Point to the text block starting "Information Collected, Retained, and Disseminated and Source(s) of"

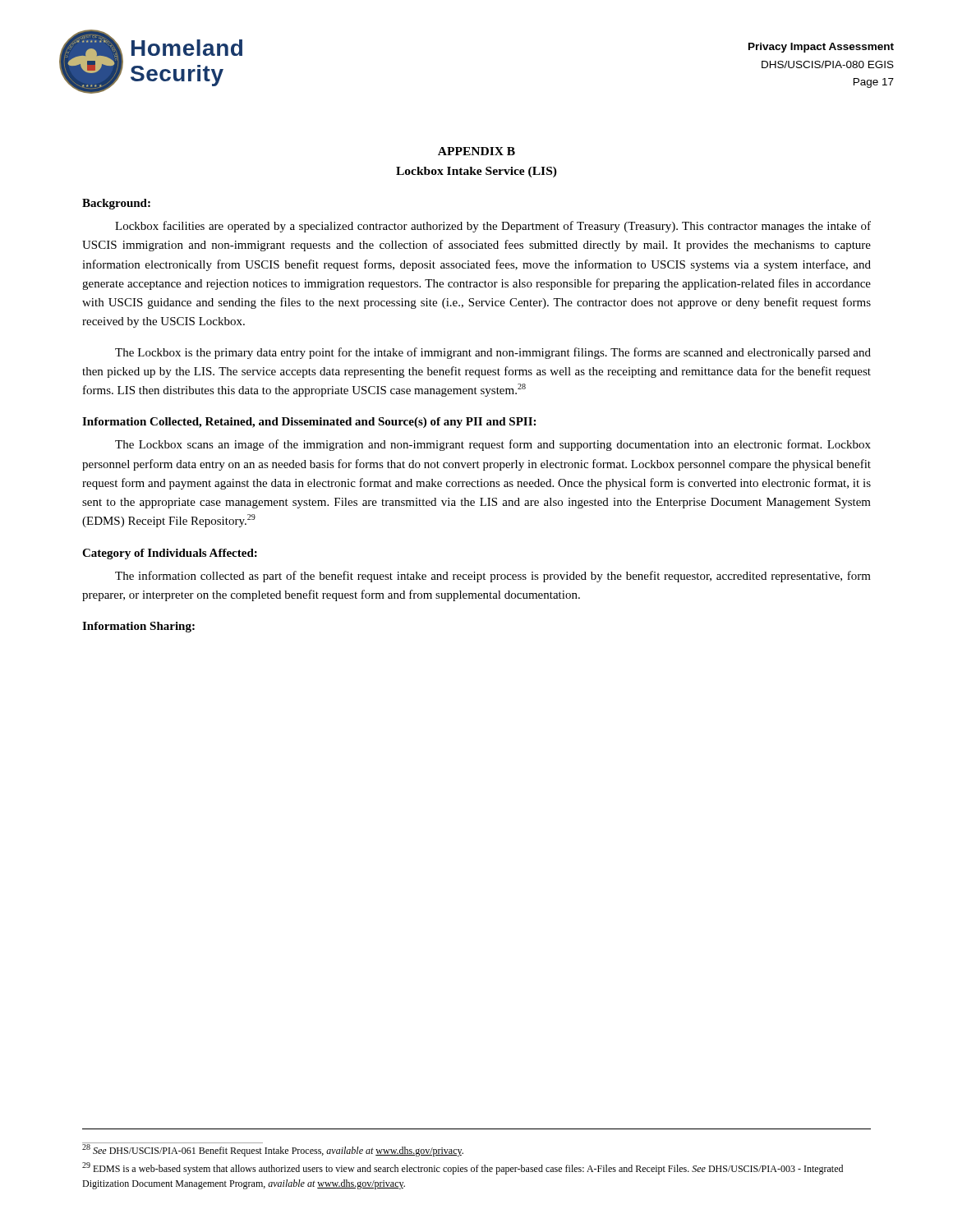coord(310,422)
